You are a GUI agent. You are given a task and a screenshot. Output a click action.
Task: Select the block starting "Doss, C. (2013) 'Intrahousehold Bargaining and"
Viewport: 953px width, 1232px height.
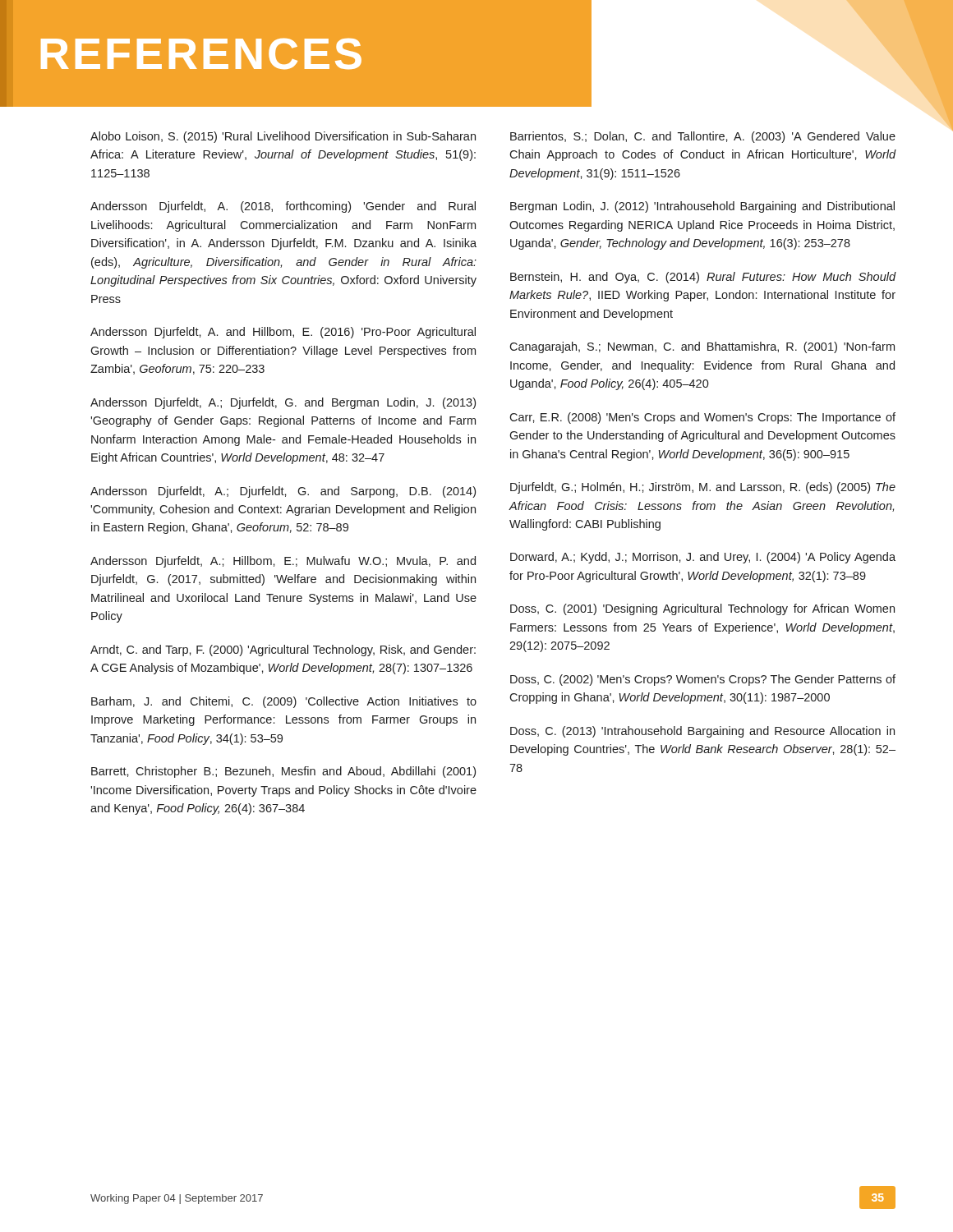[x=702, y=749]
